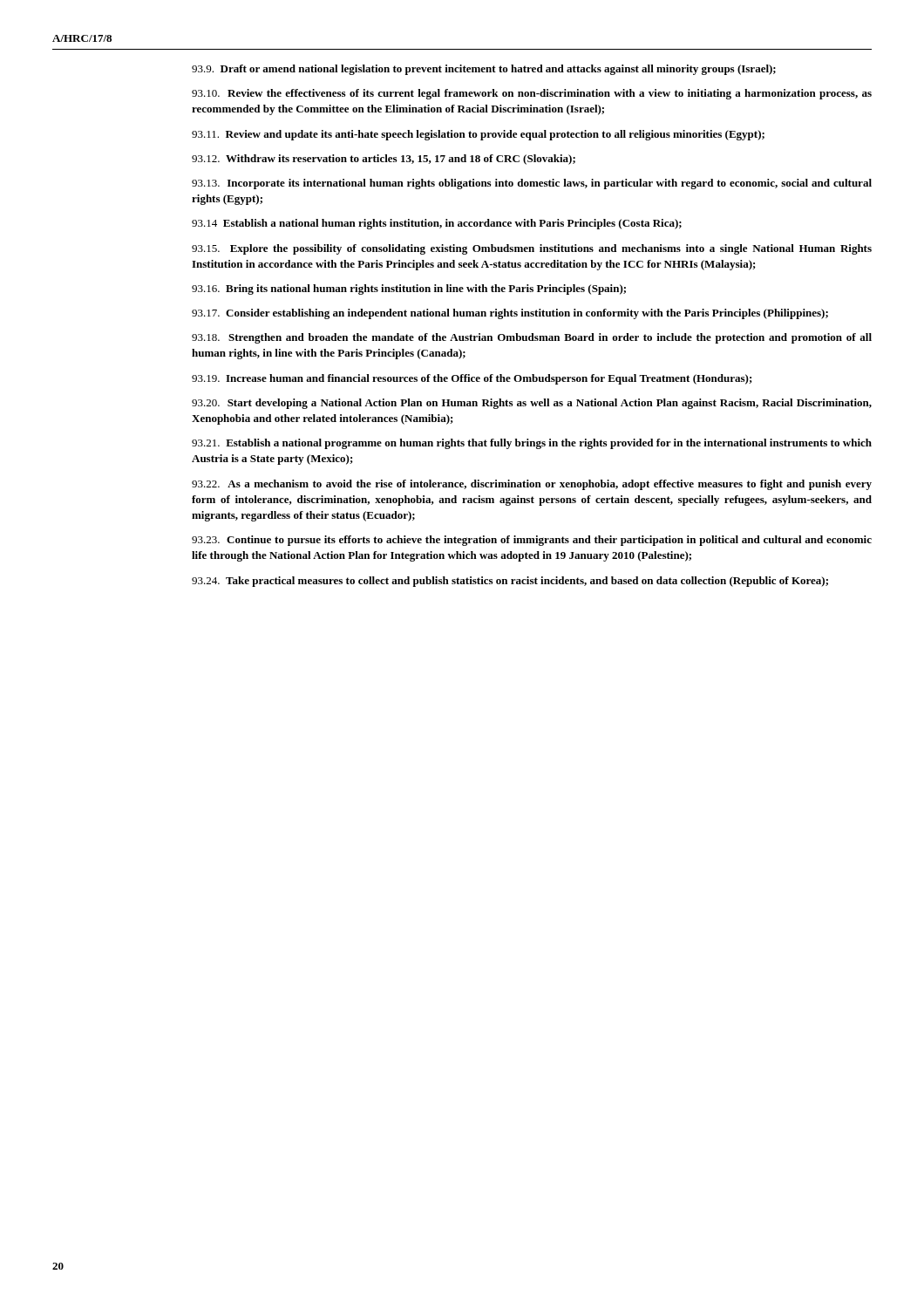Select the text starting "93.15. Explore the possibility"

click(x=532, y=256)
